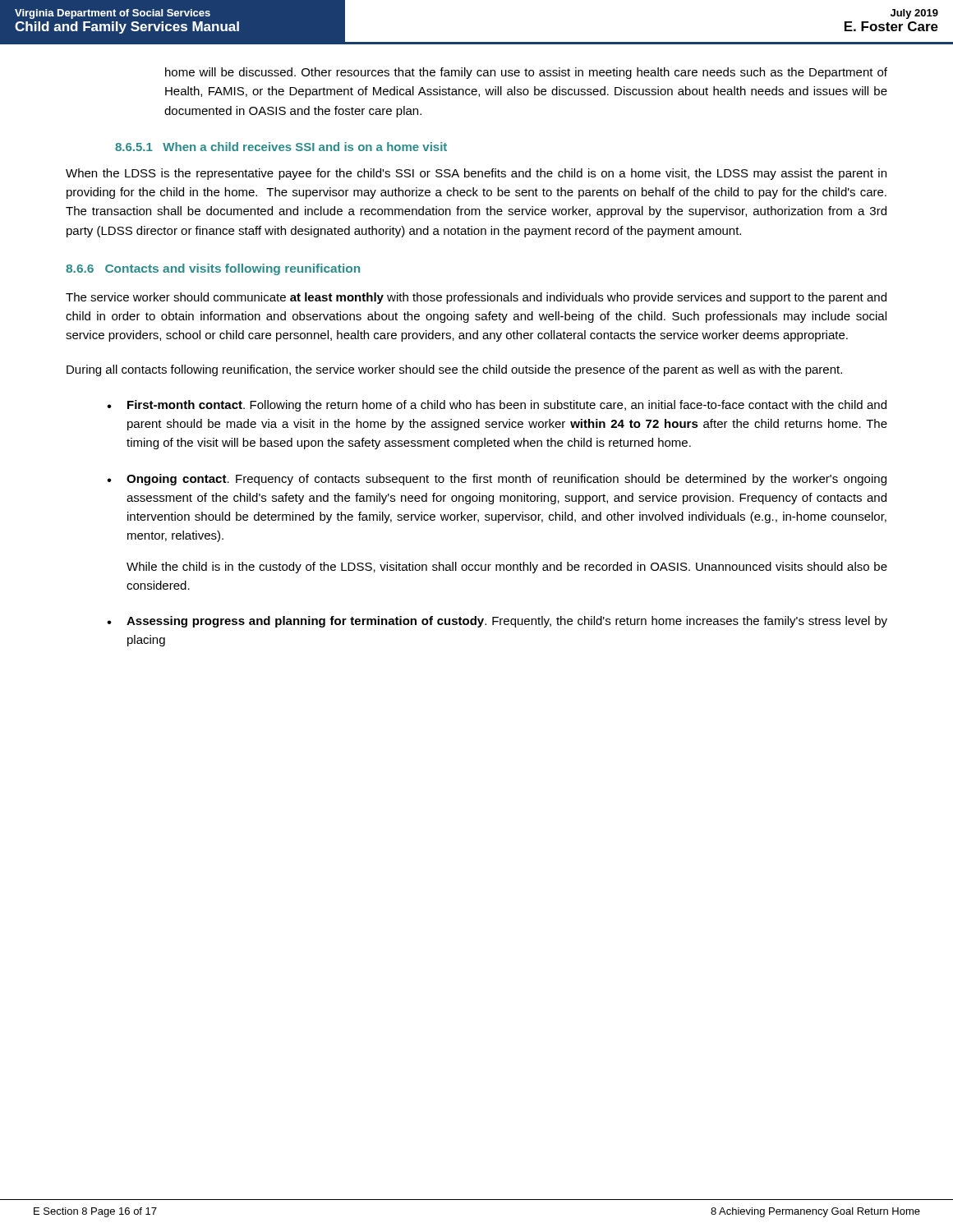Click the passage that begins "• Assessing progress and planning for"
The width and height of the screenshot is (953, 1232).
(x=497, y=630)
